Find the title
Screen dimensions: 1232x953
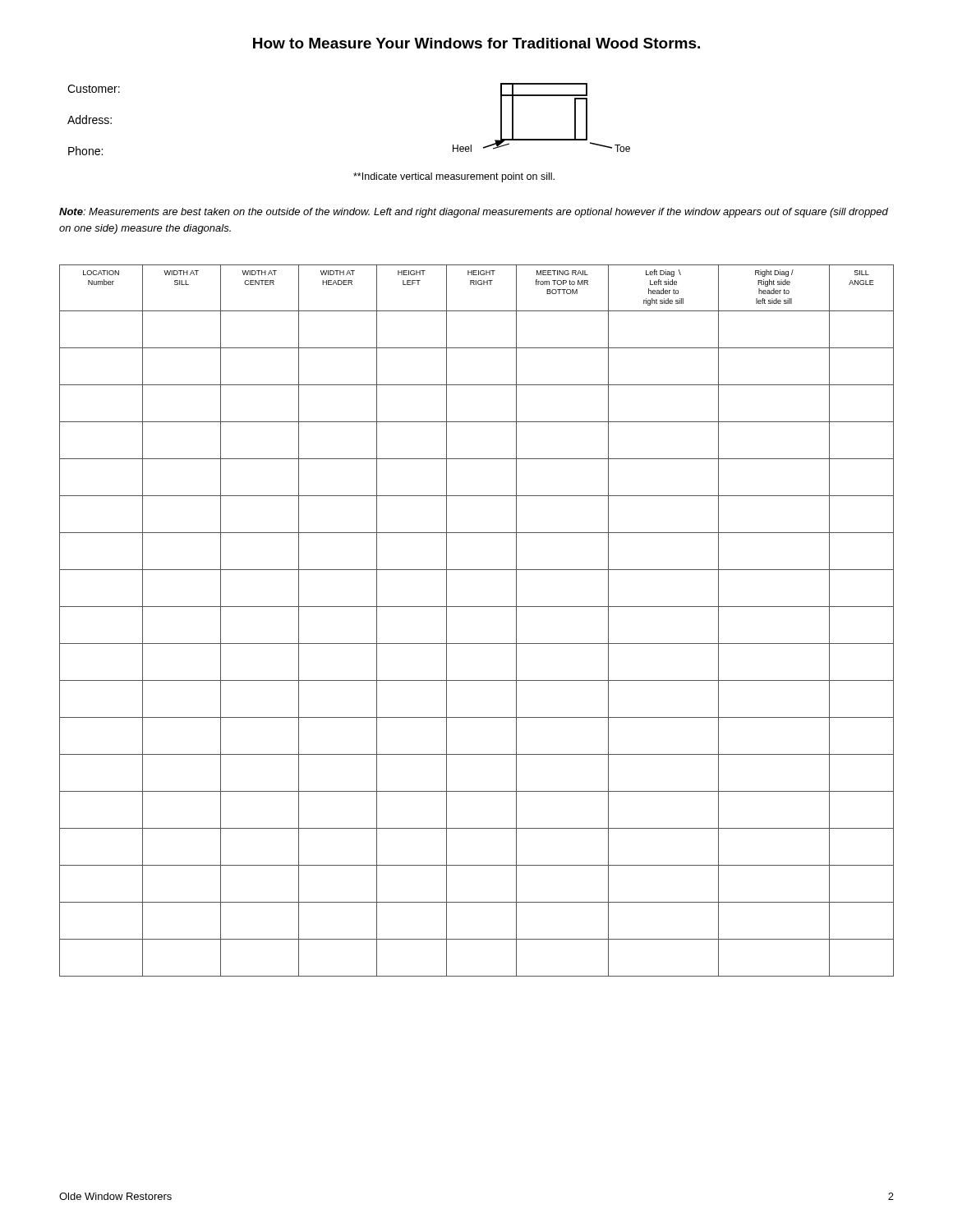[476, 44]
